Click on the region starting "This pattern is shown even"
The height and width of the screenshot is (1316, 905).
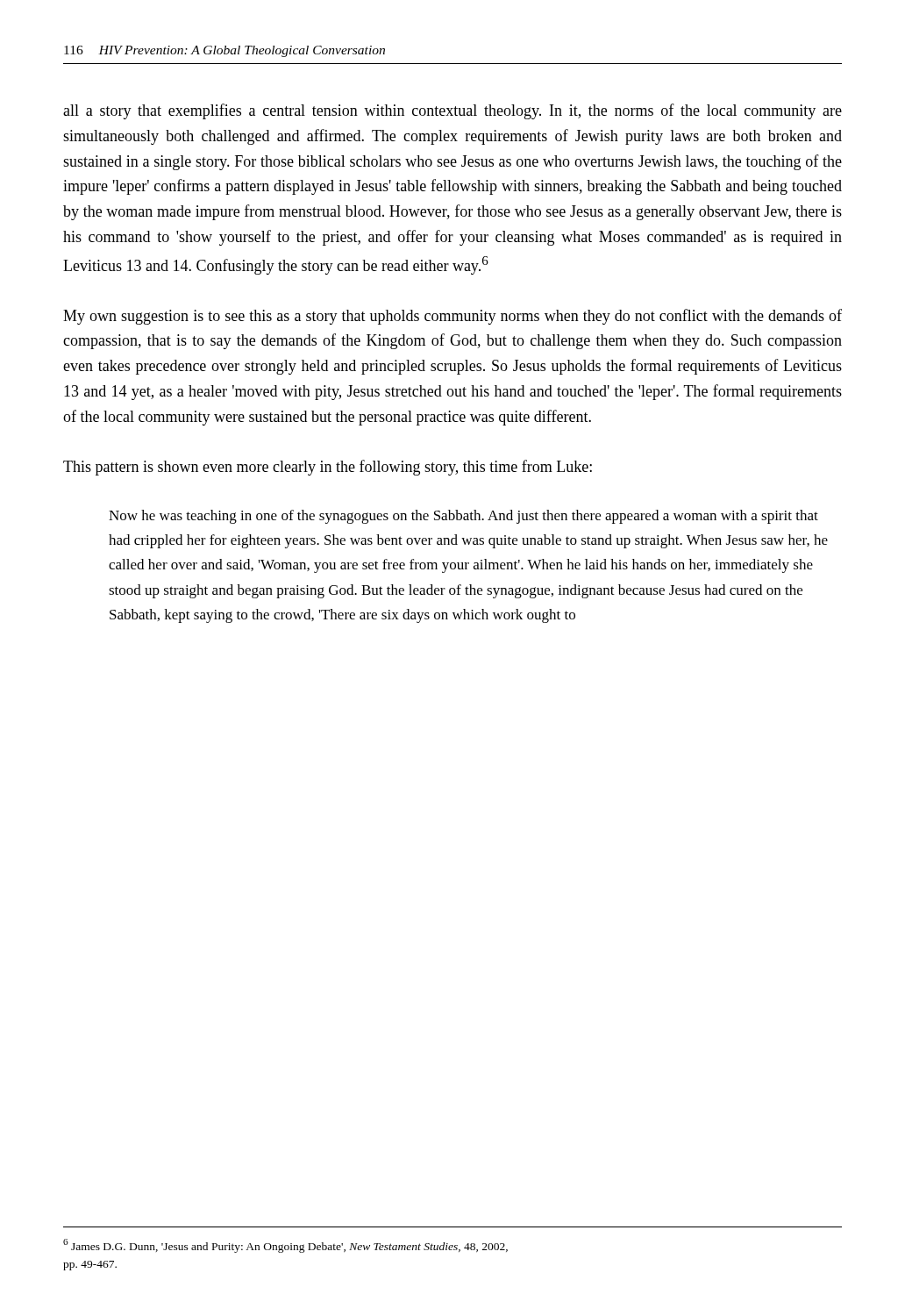tap(328, 466)
